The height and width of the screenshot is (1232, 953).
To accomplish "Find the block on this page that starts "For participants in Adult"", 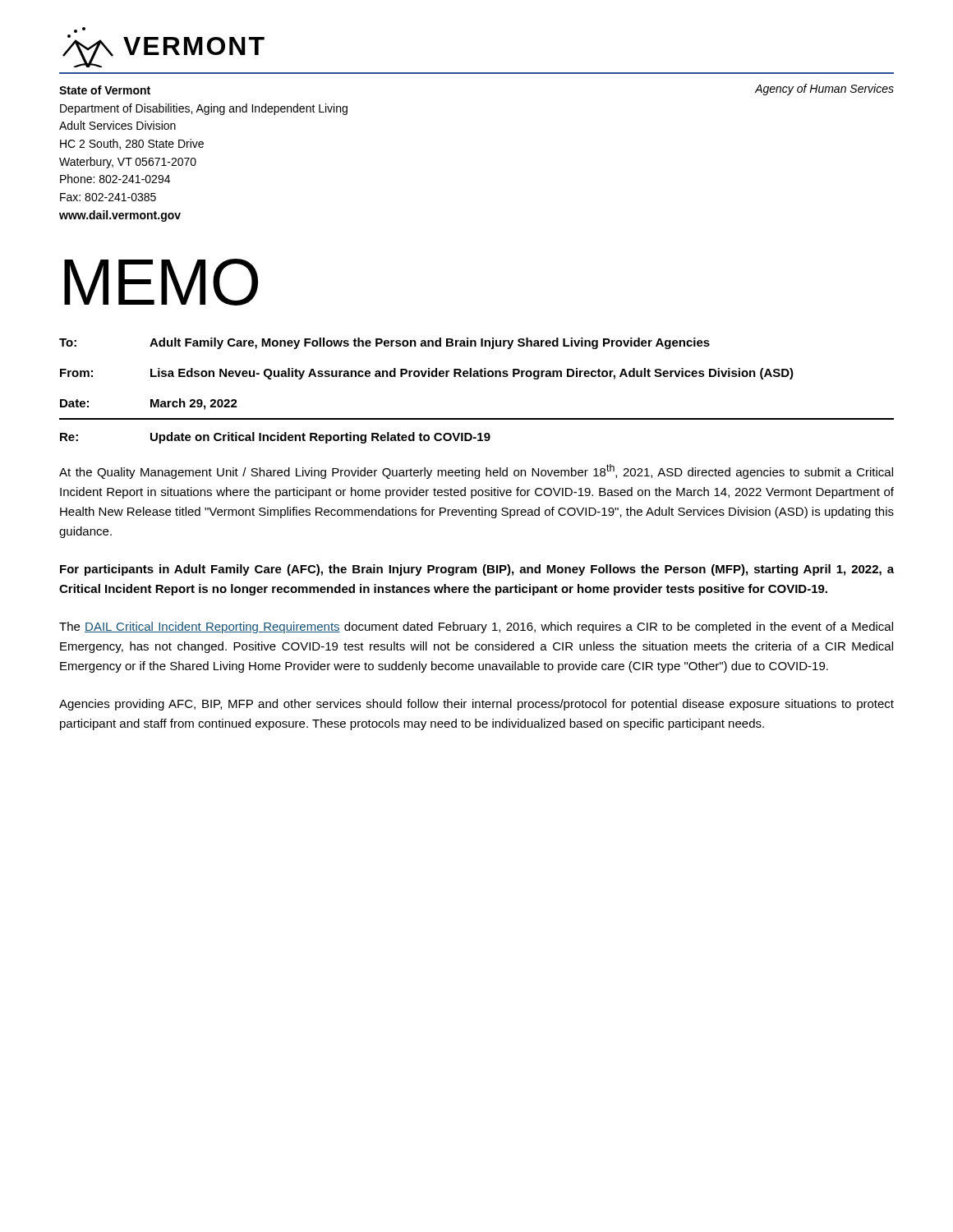I will (x=476, y=578).
